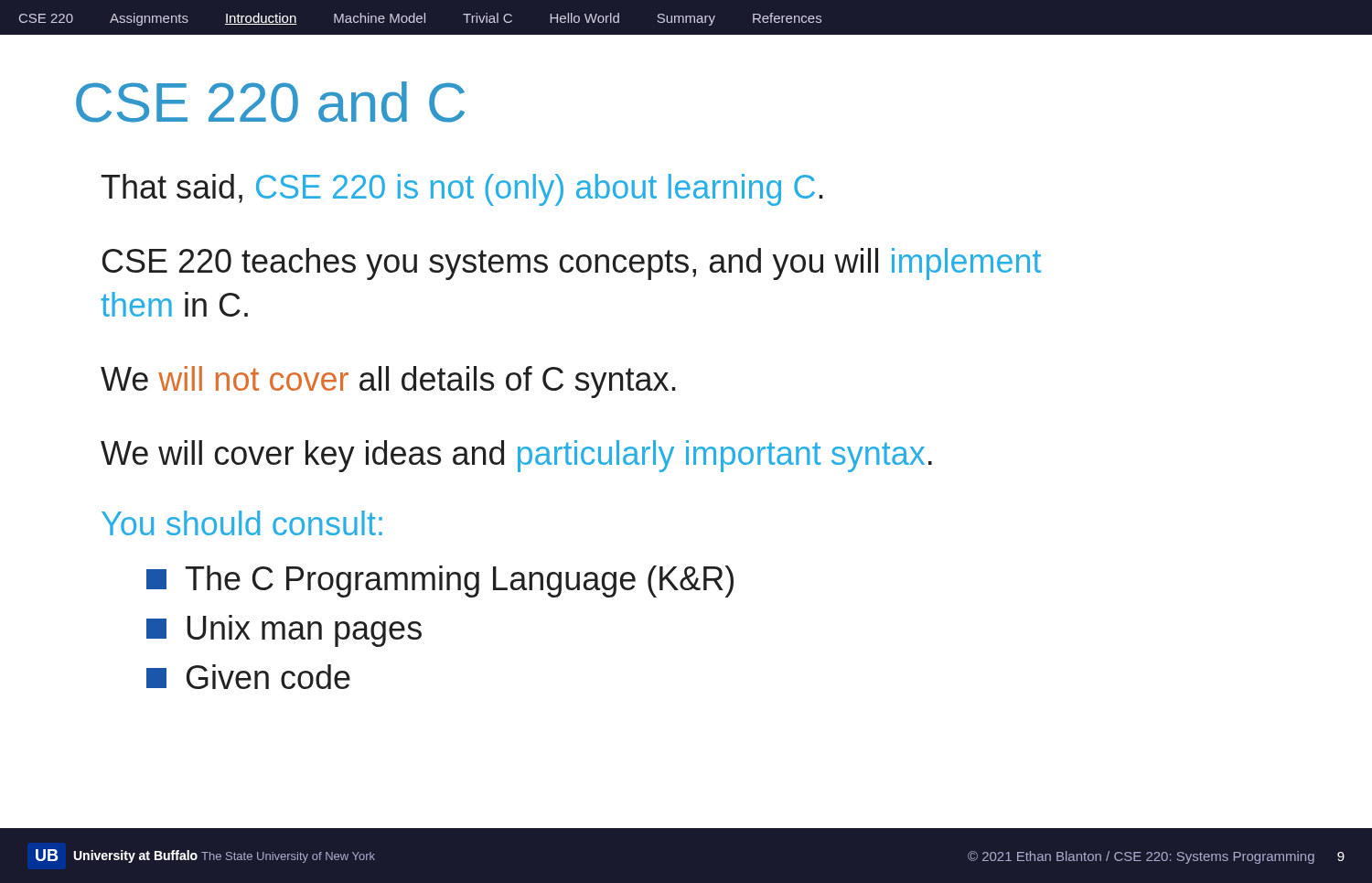Viewport: 1372px width, 883px height.
Task: Find the passage starting "CSE 220 teaches you systems concepts,"
Action: coord(571,283)
